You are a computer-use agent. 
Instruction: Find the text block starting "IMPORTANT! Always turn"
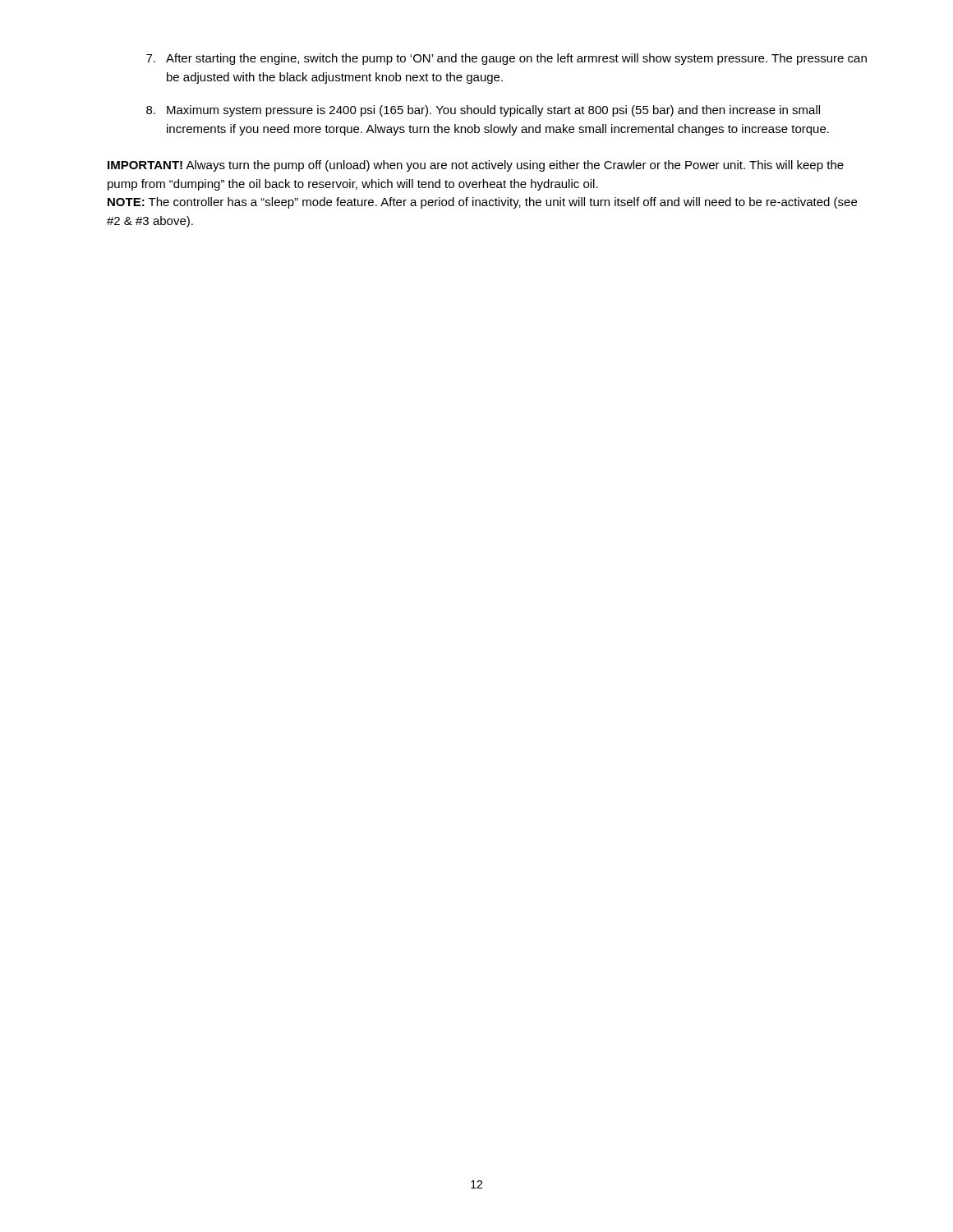click(482, 192)
